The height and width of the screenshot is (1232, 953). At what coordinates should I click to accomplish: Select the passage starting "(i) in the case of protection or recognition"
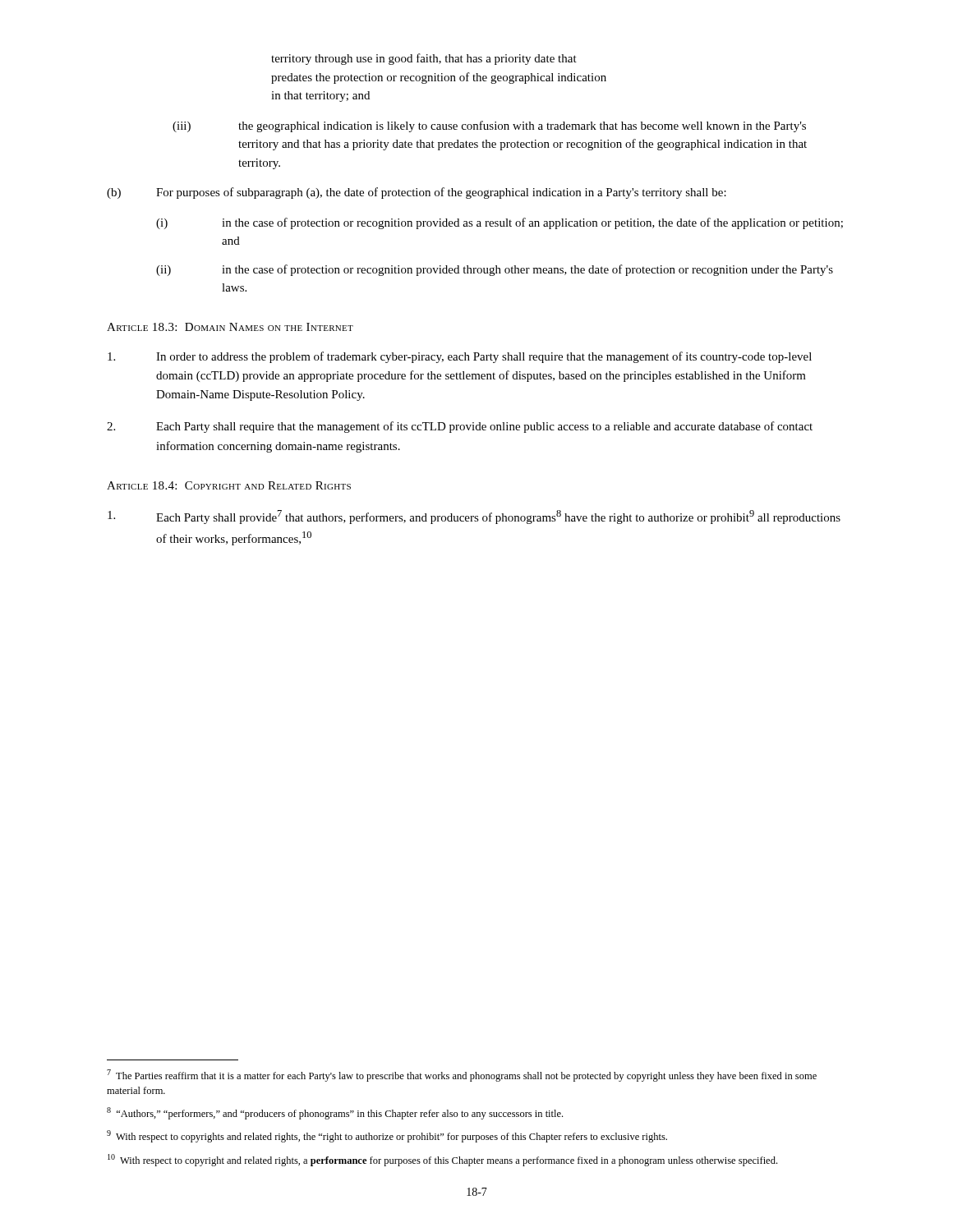(476, 232)
